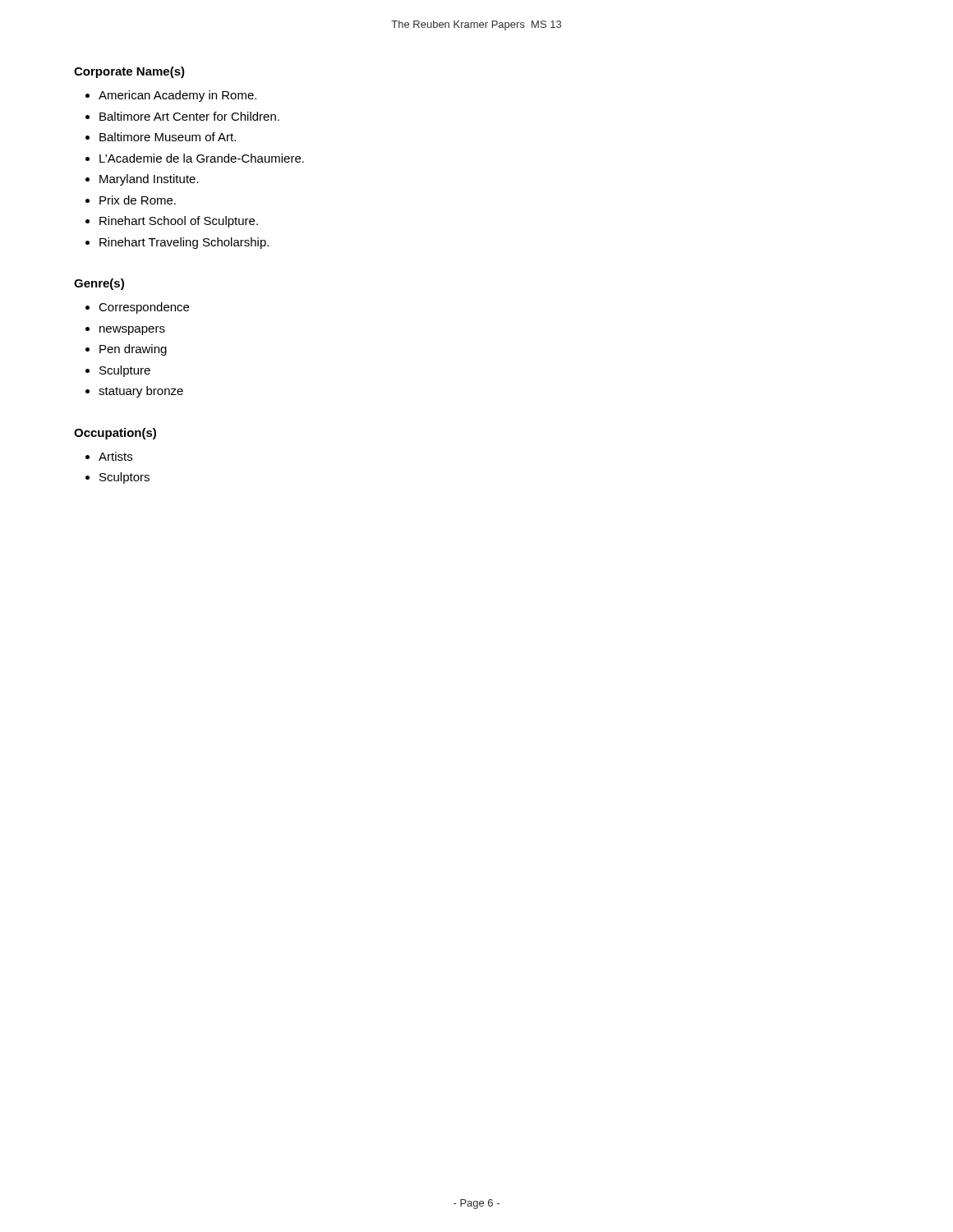Navigate to the block starting "American Academy in Rome."
This screenshot has width=953, height=1232.
click(x=178, y=95)
